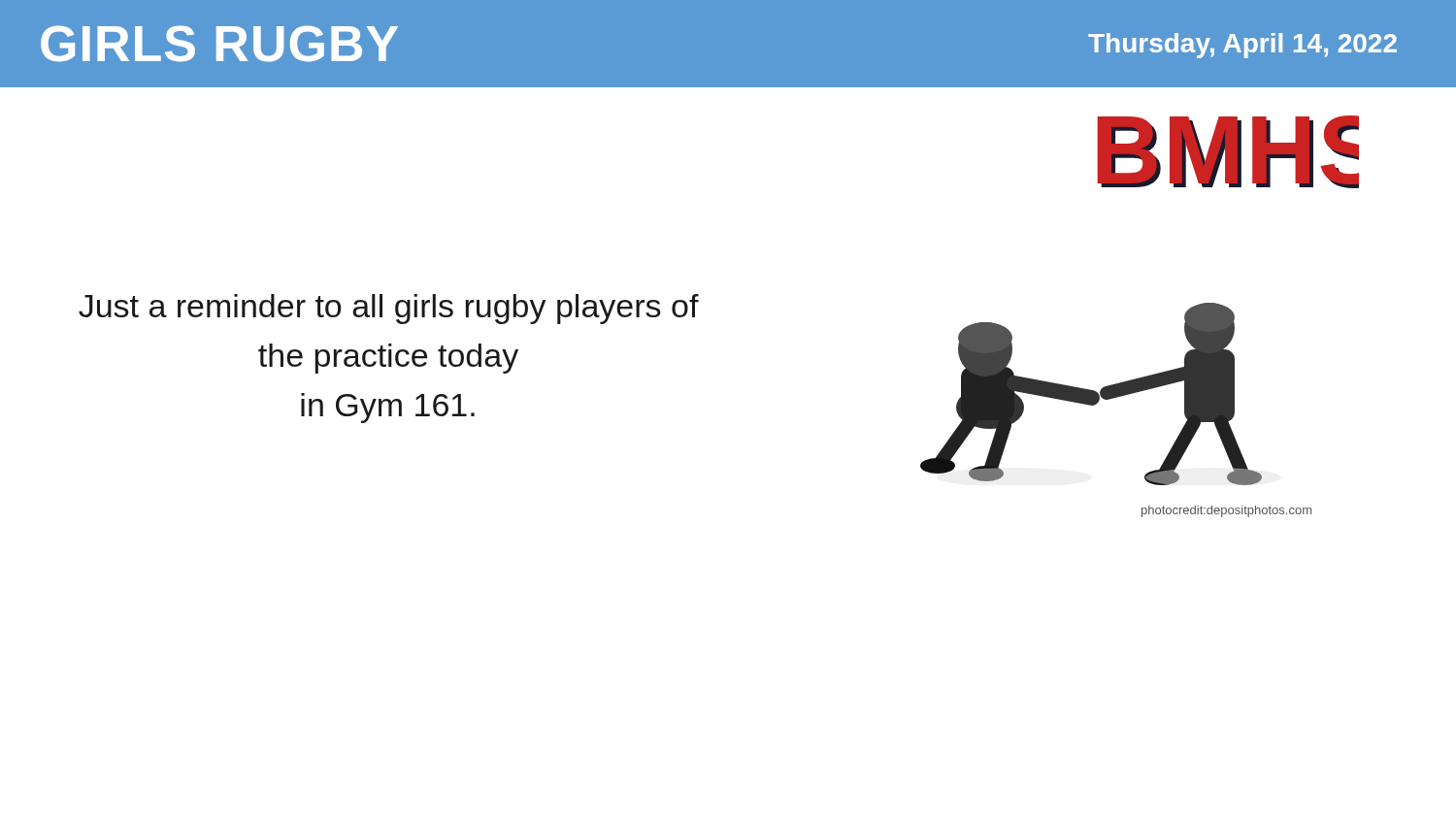Find the logo
The image size is (1456, 819).
click(x=1223, y=148)
